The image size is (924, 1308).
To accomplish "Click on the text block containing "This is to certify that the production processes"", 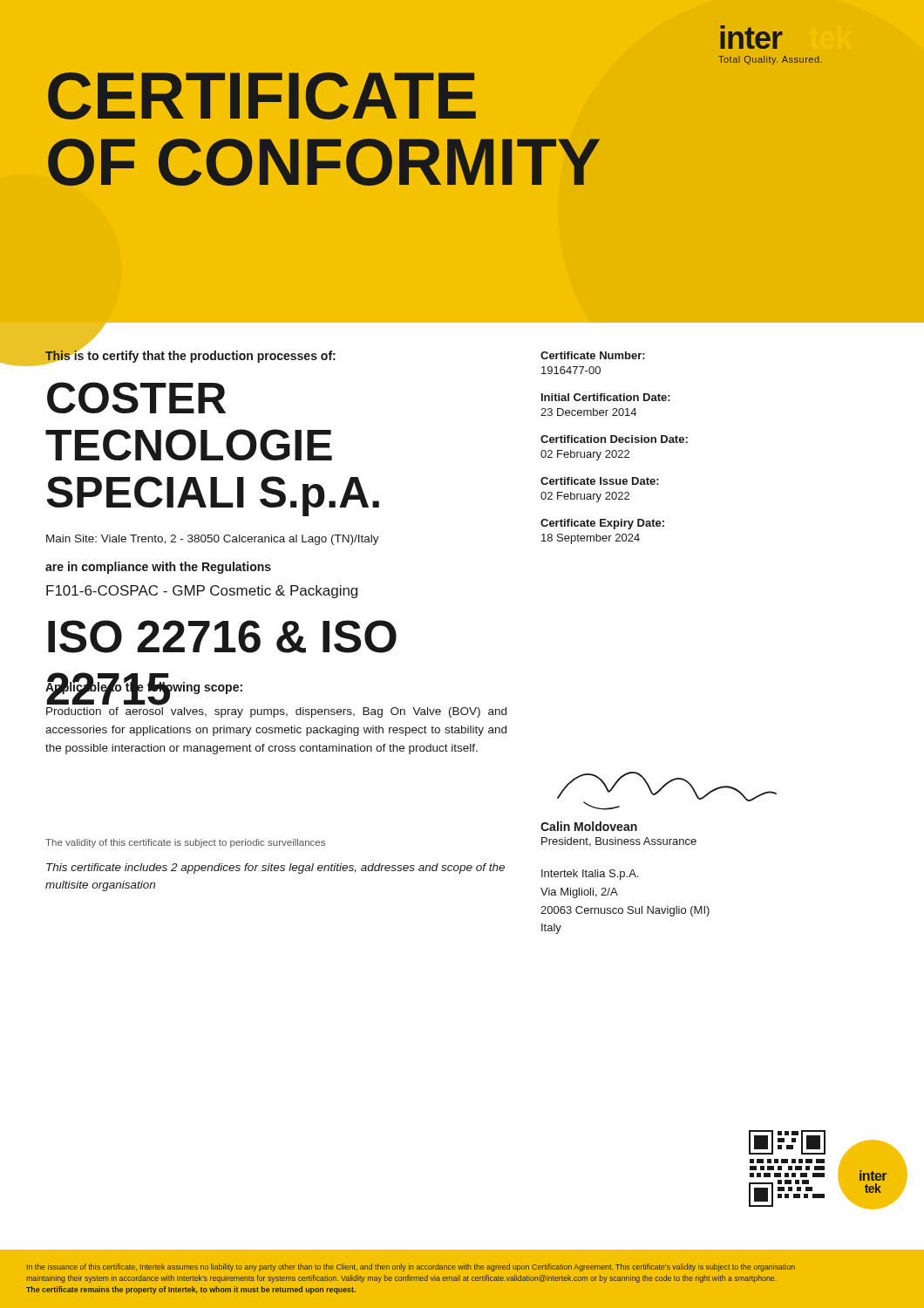I will (191, 356).
